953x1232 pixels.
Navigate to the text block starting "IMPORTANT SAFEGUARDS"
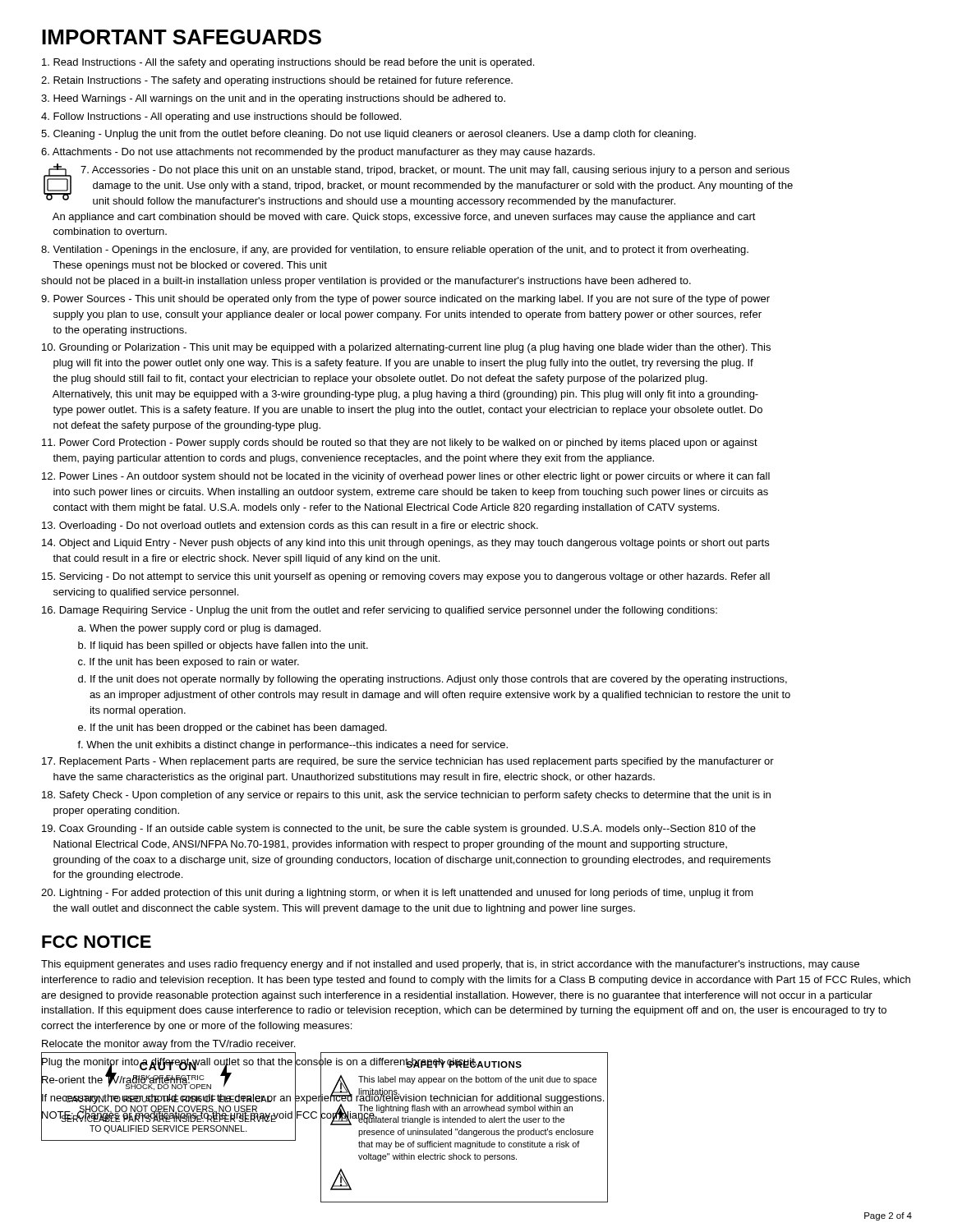[x=181, y=37]
